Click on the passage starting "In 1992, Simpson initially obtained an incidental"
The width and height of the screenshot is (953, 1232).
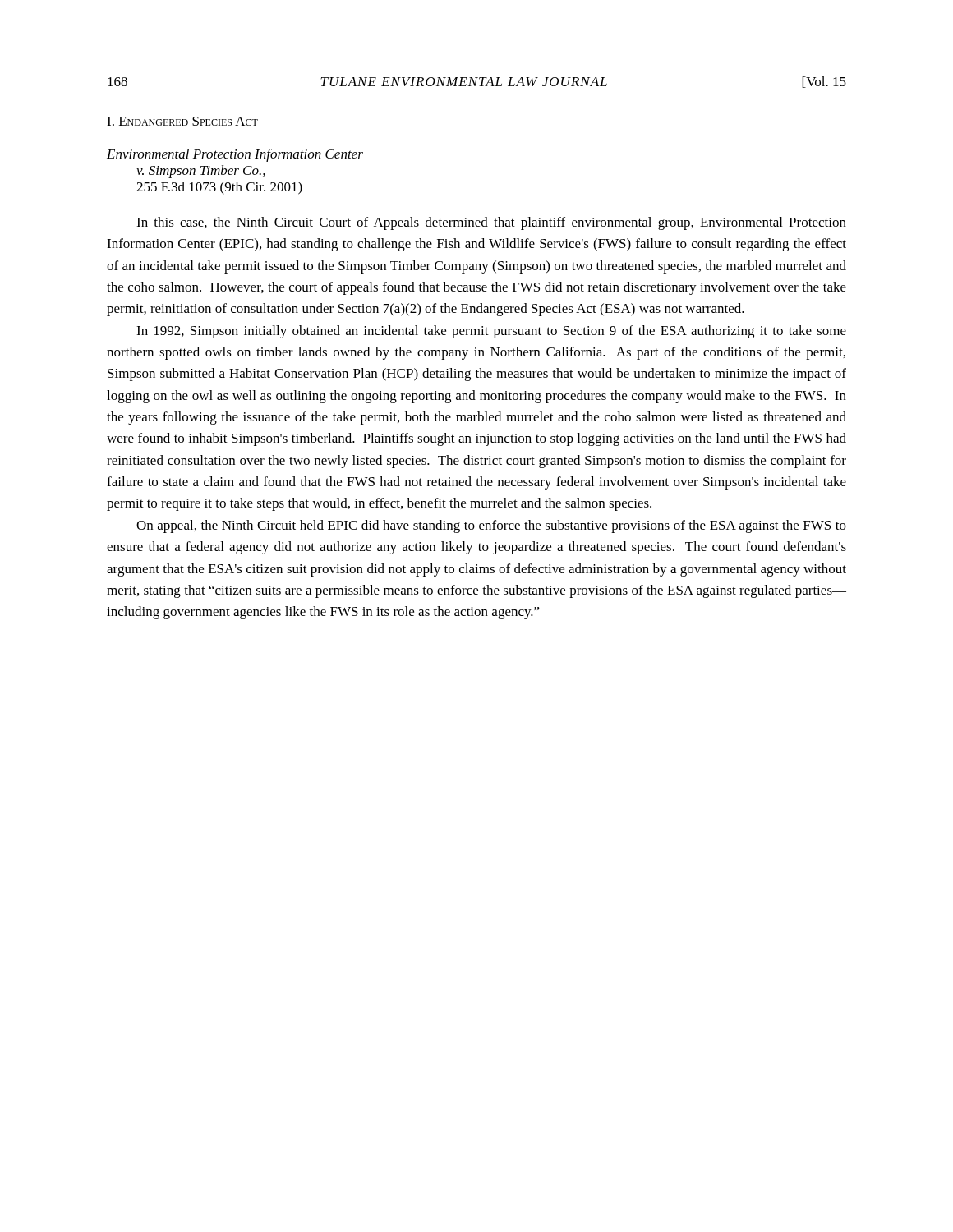tap(476, 417)
